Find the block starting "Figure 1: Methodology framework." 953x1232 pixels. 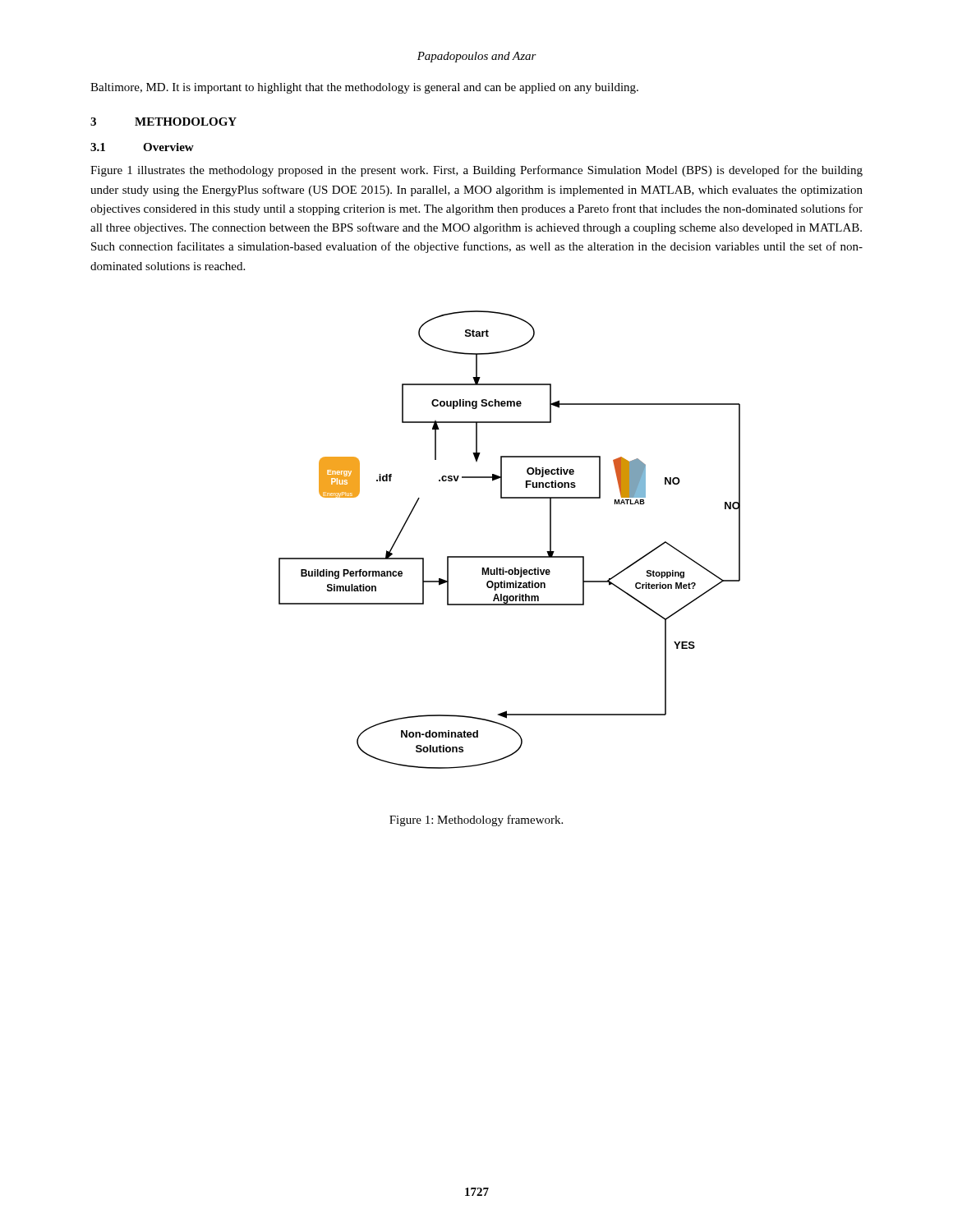point(476,819)
